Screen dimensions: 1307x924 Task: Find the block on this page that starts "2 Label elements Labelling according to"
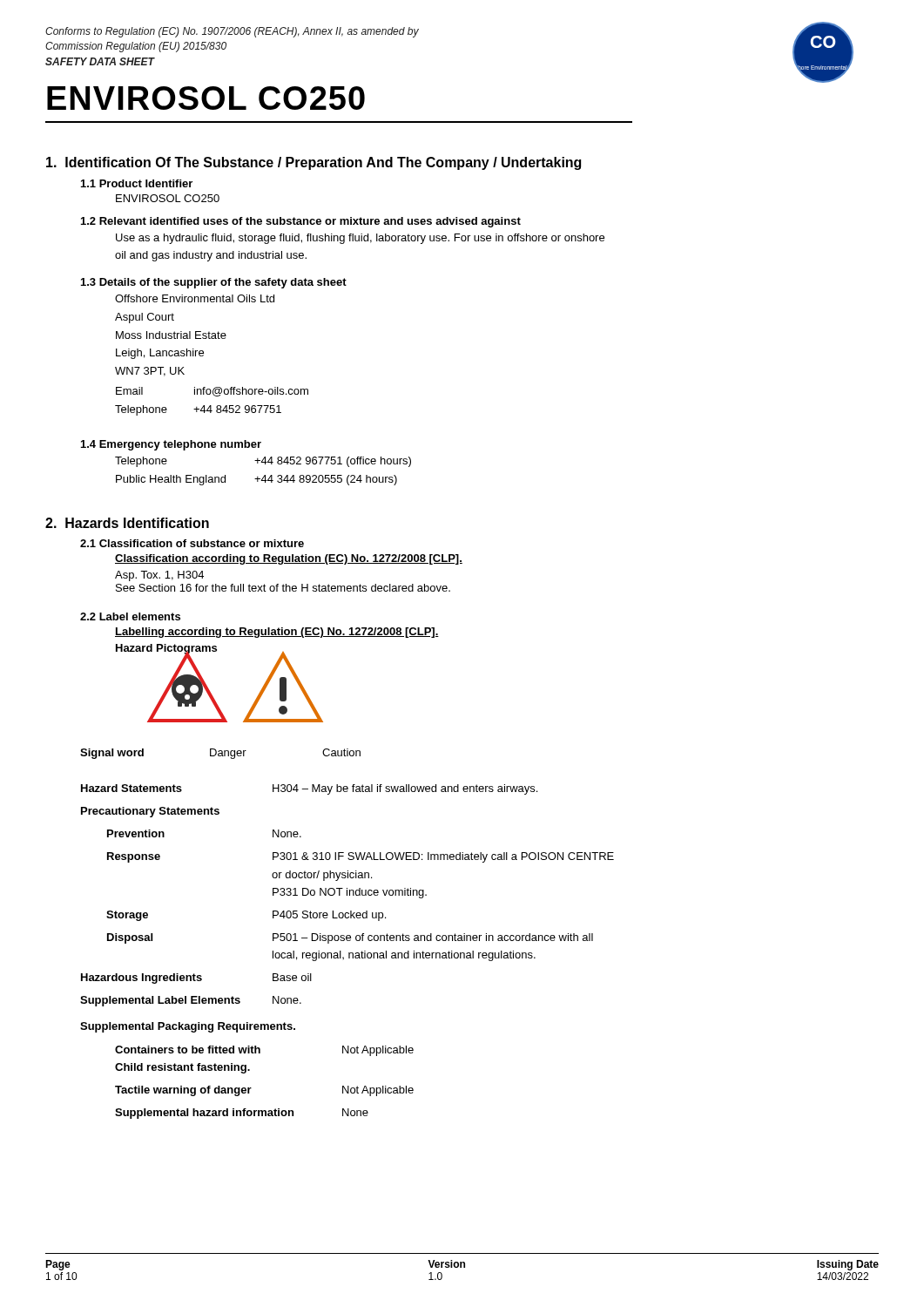pos(130,616)
